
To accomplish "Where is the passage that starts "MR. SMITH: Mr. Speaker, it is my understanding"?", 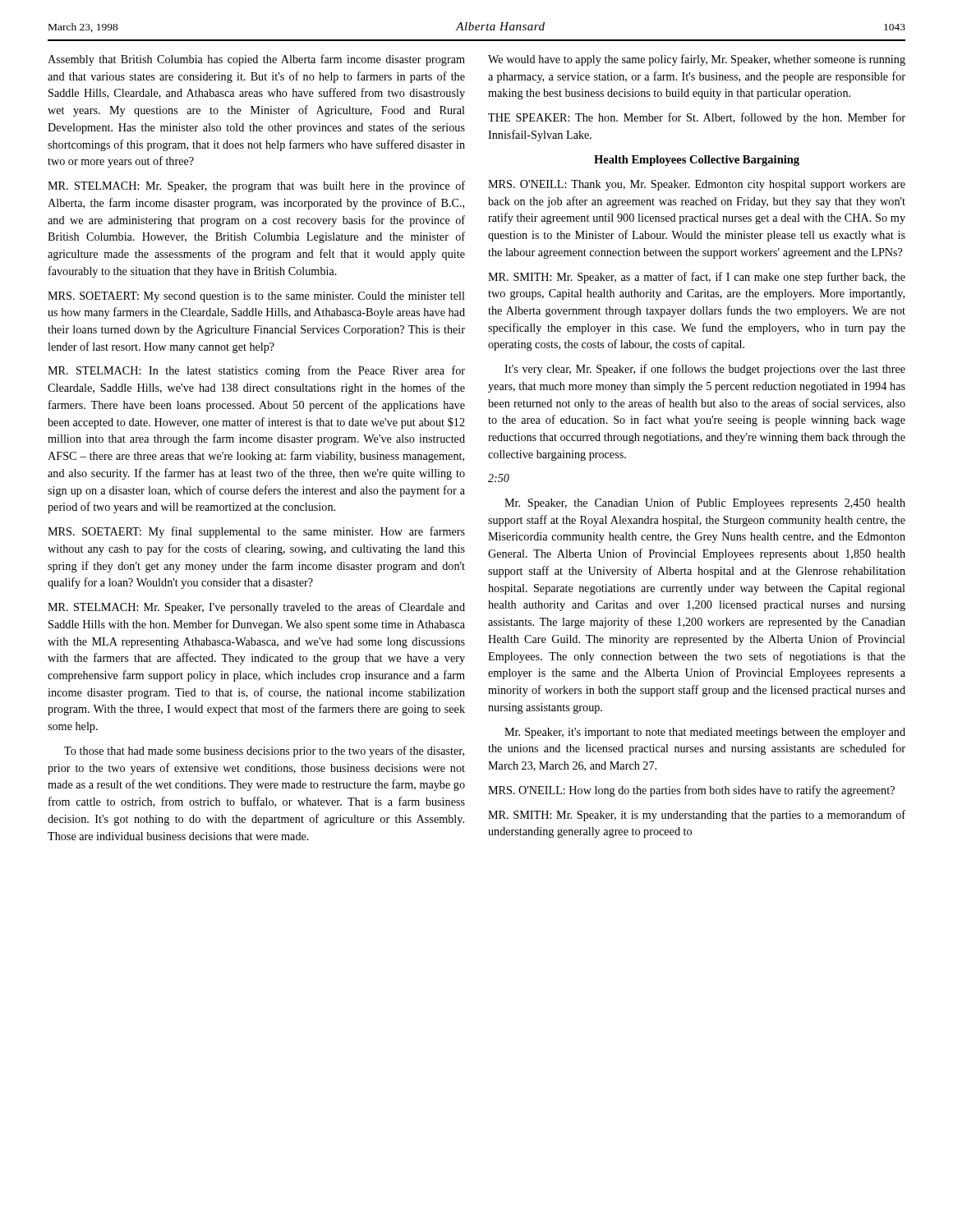I will point(697,823).
